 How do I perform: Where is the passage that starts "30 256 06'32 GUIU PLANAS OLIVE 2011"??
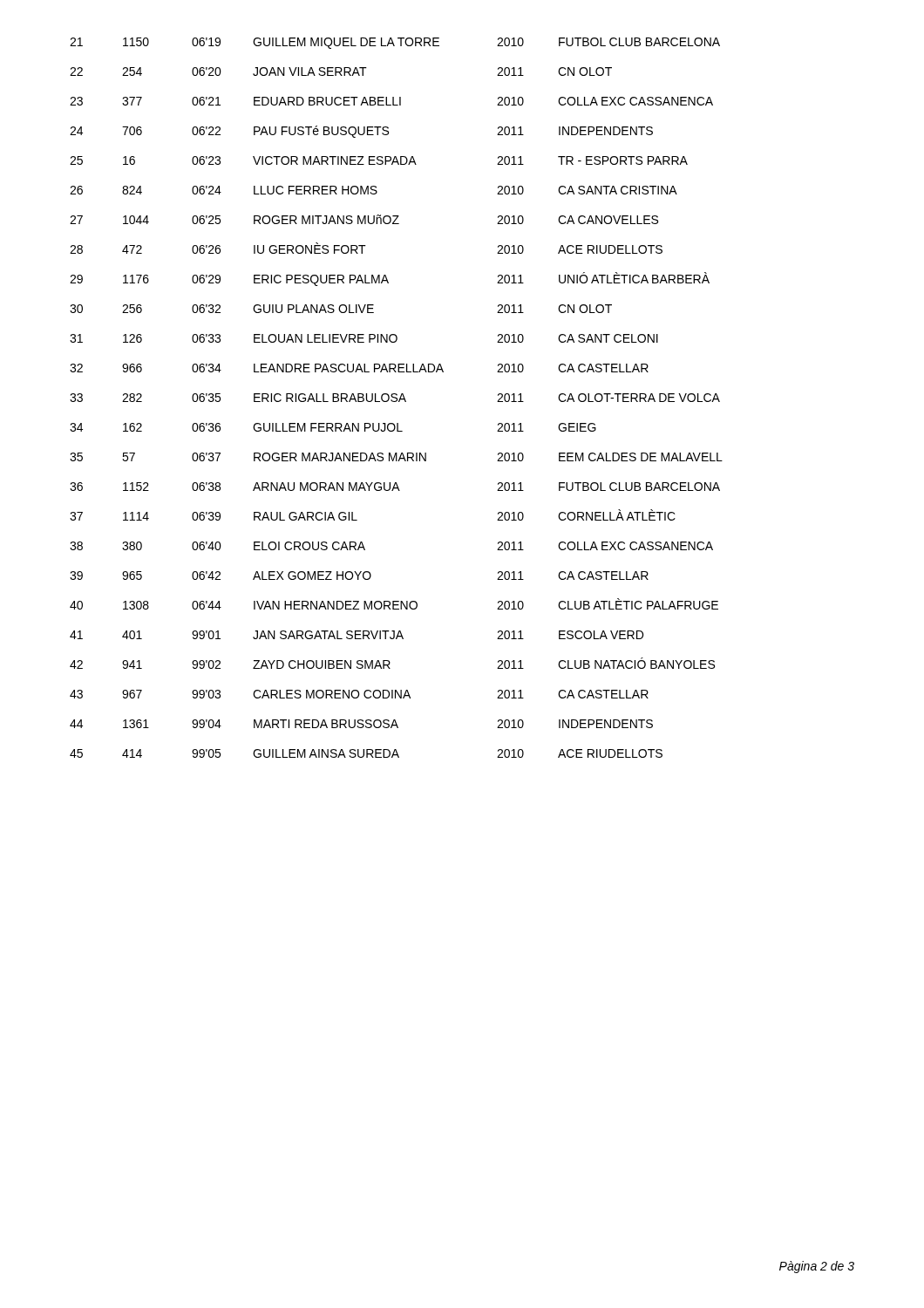(341, 309)
